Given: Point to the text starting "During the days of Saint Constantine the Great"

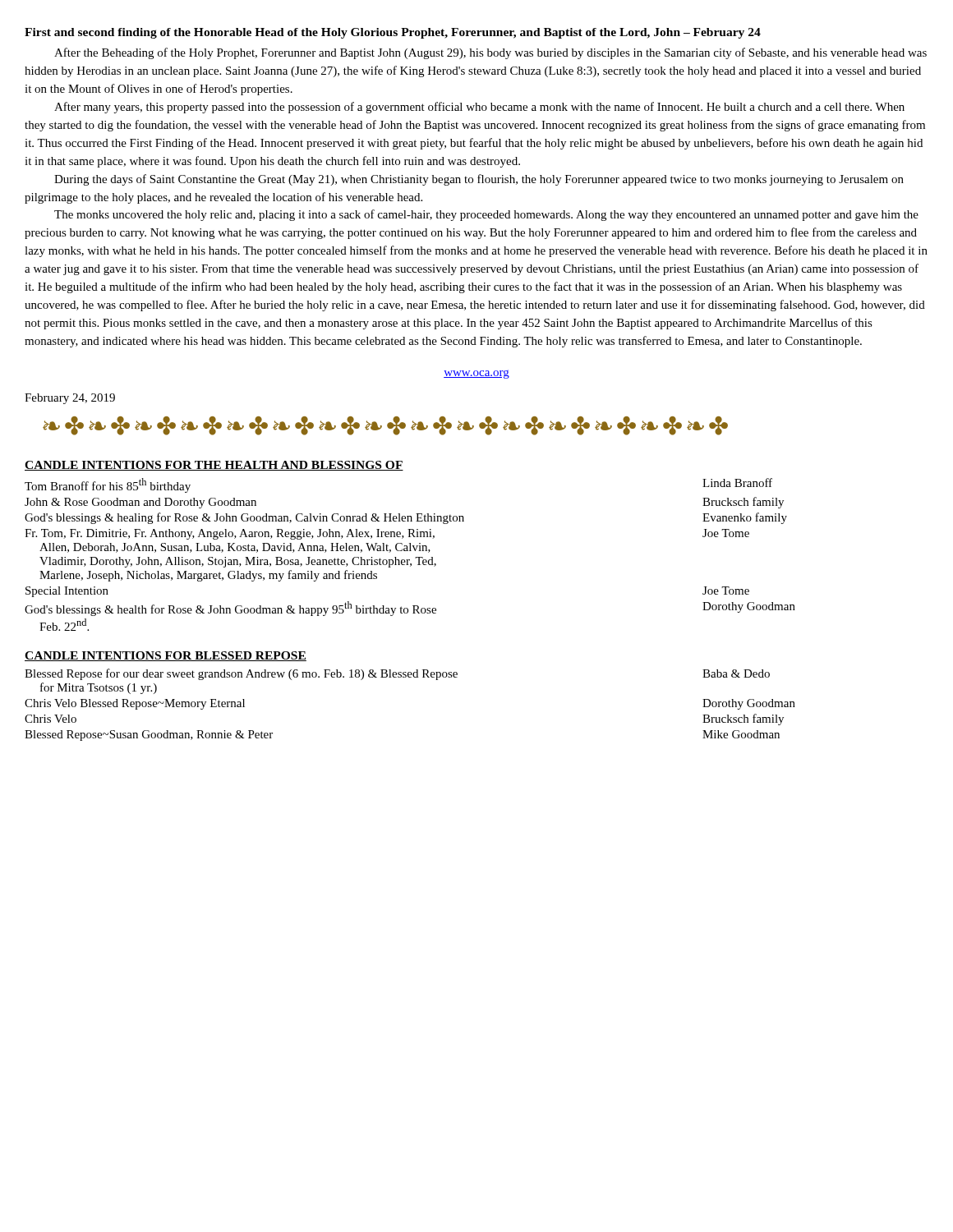Looking at the screenshot, I should (464, 188).
